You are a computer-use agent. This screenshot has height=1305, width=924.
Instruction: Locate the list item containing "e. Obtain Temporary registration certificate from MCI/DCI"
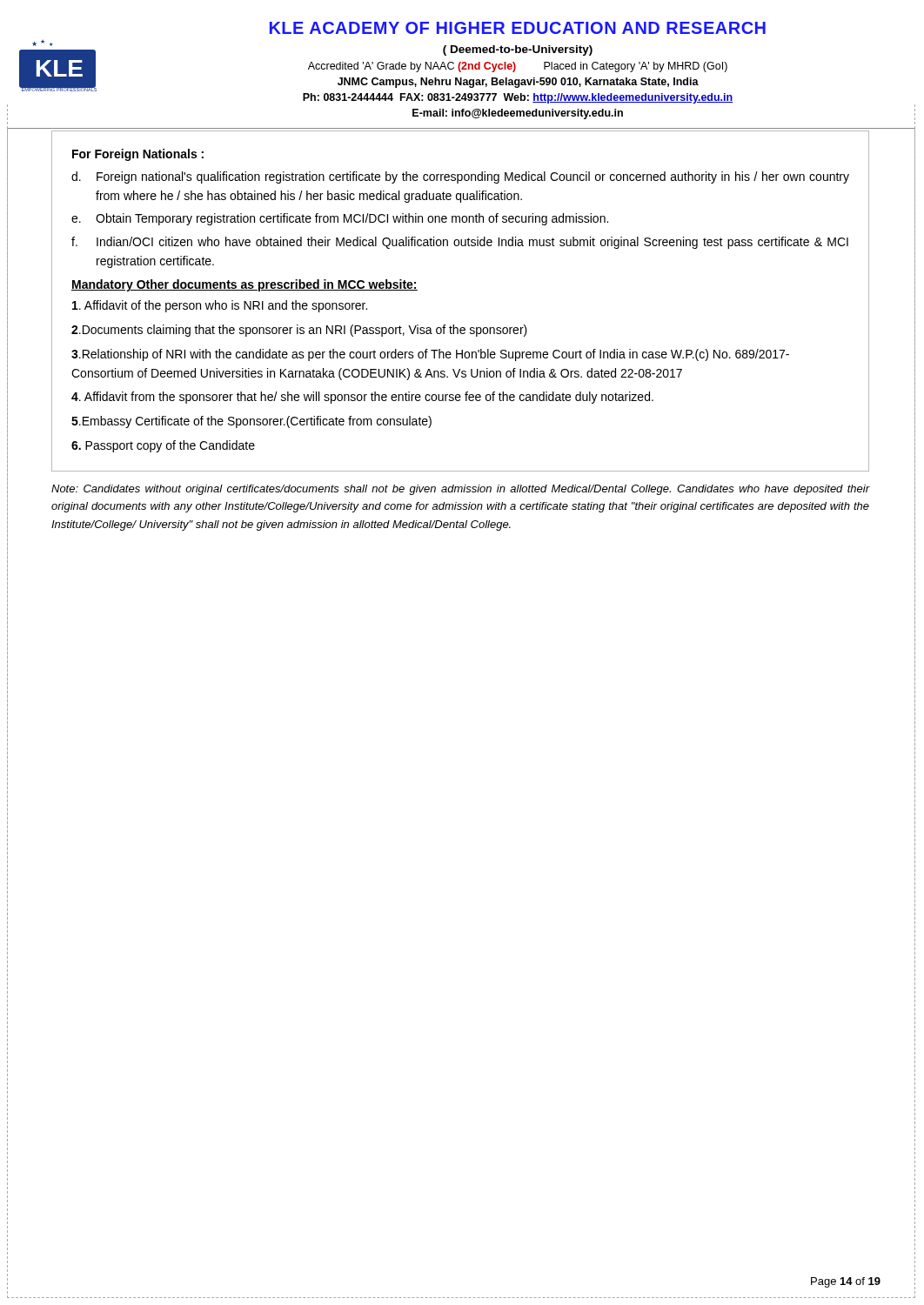point(460,219)
